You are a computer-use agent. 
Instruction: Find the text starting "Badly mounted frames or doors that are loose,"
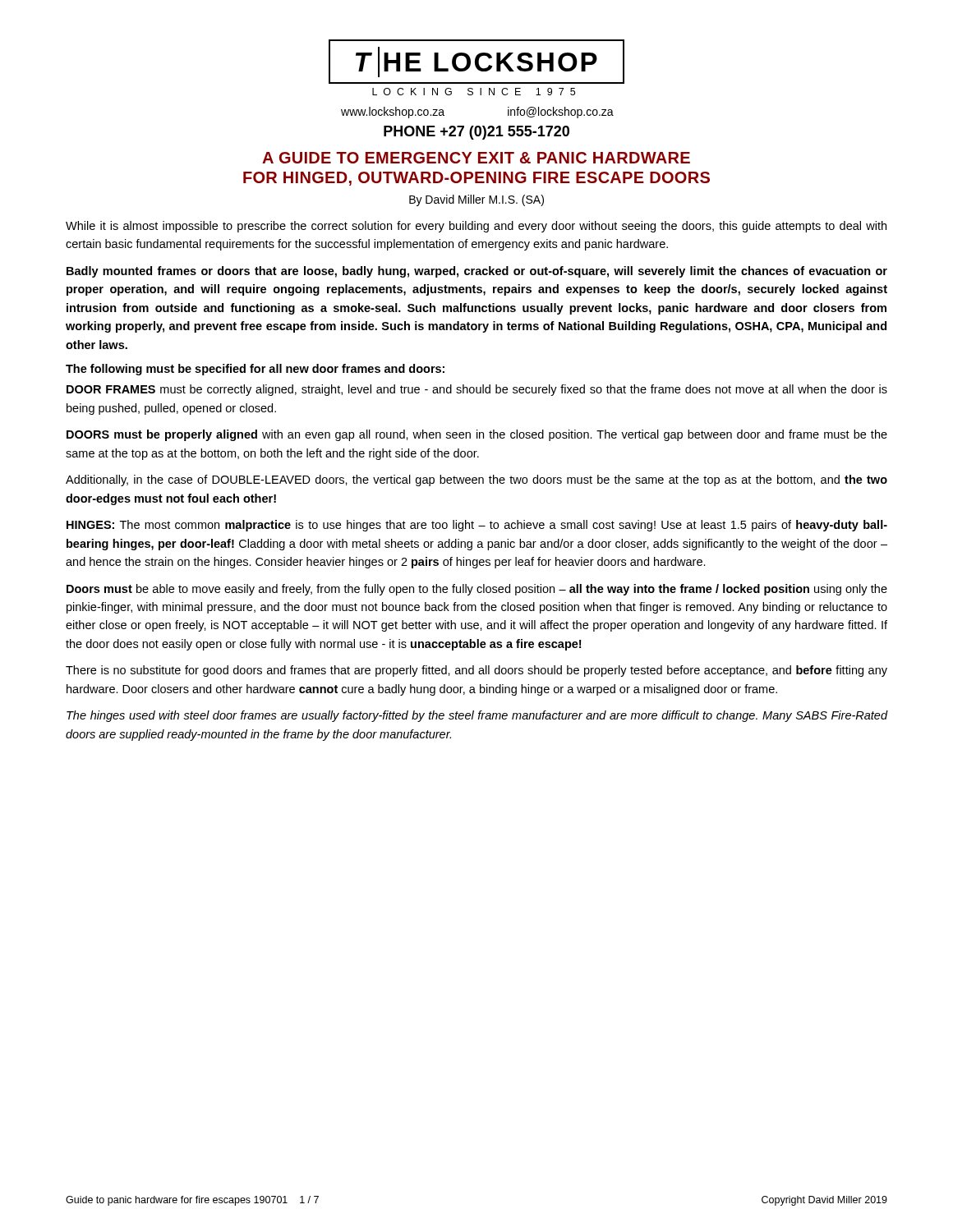[476, 308]
